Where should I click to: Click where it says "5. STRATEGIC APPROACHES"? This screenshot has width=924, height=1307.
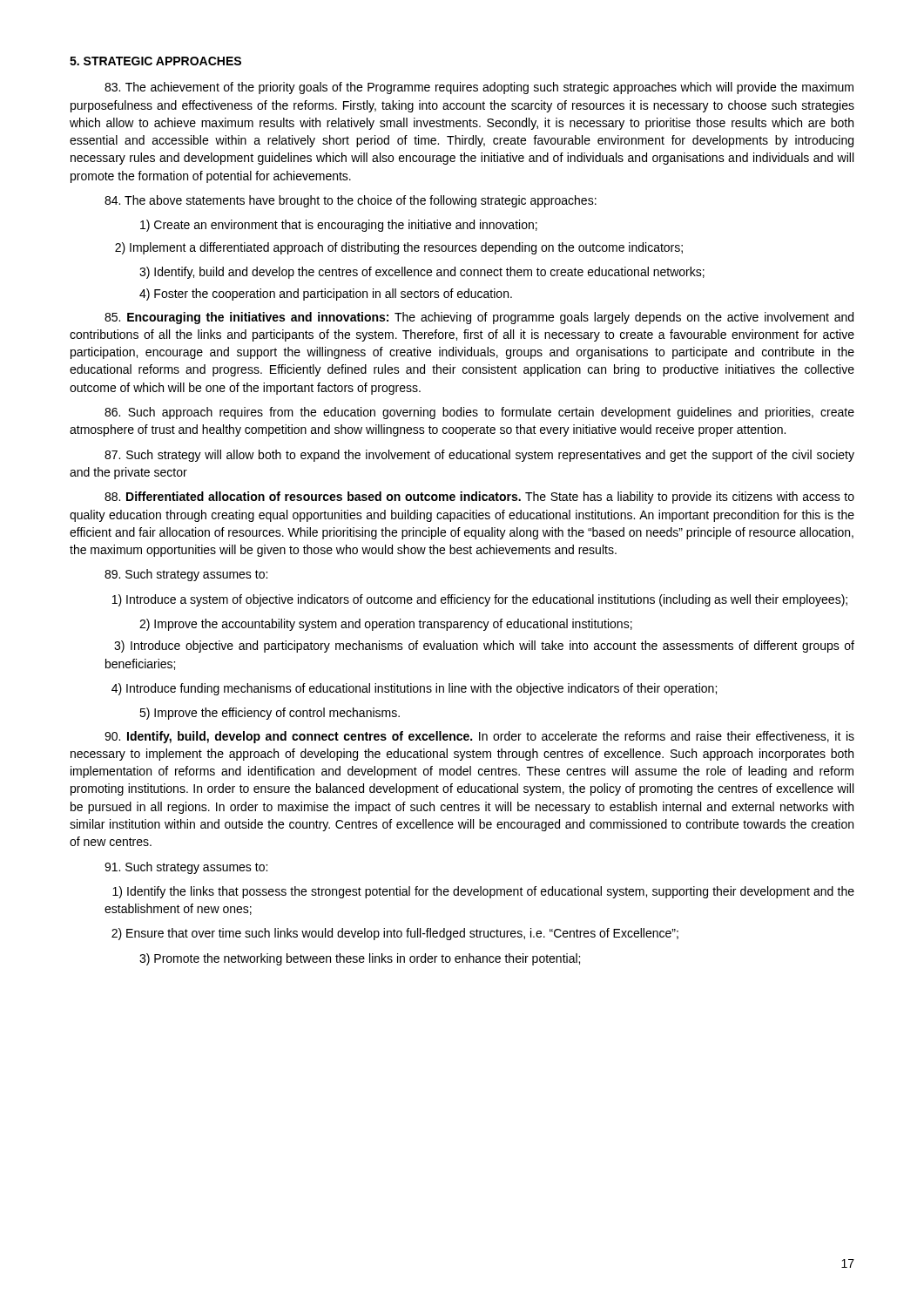[x=156, y=61]
